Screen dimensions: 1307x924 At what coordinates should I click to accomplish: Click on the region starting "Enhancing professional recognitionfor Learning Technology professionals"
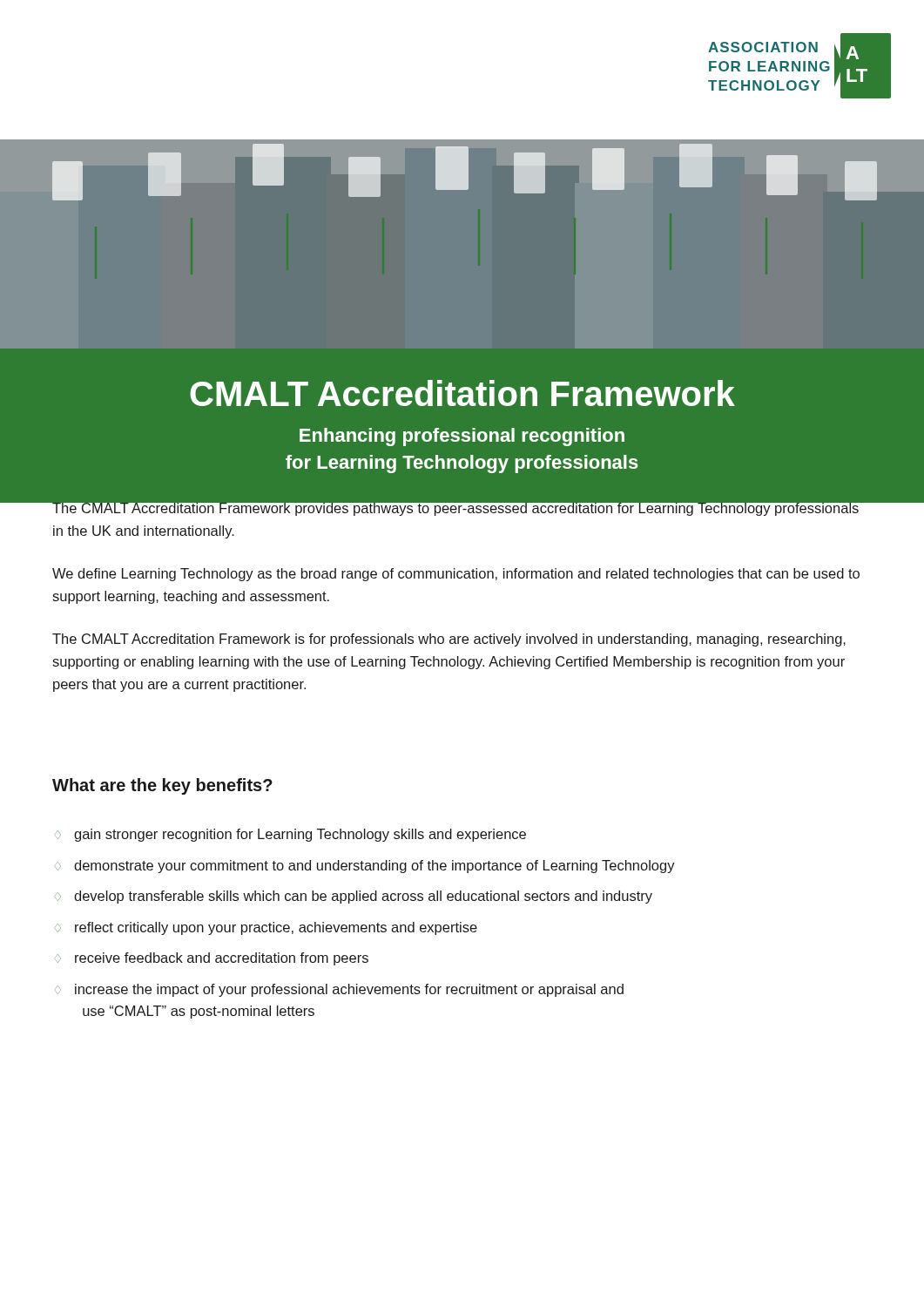point(462,449)
